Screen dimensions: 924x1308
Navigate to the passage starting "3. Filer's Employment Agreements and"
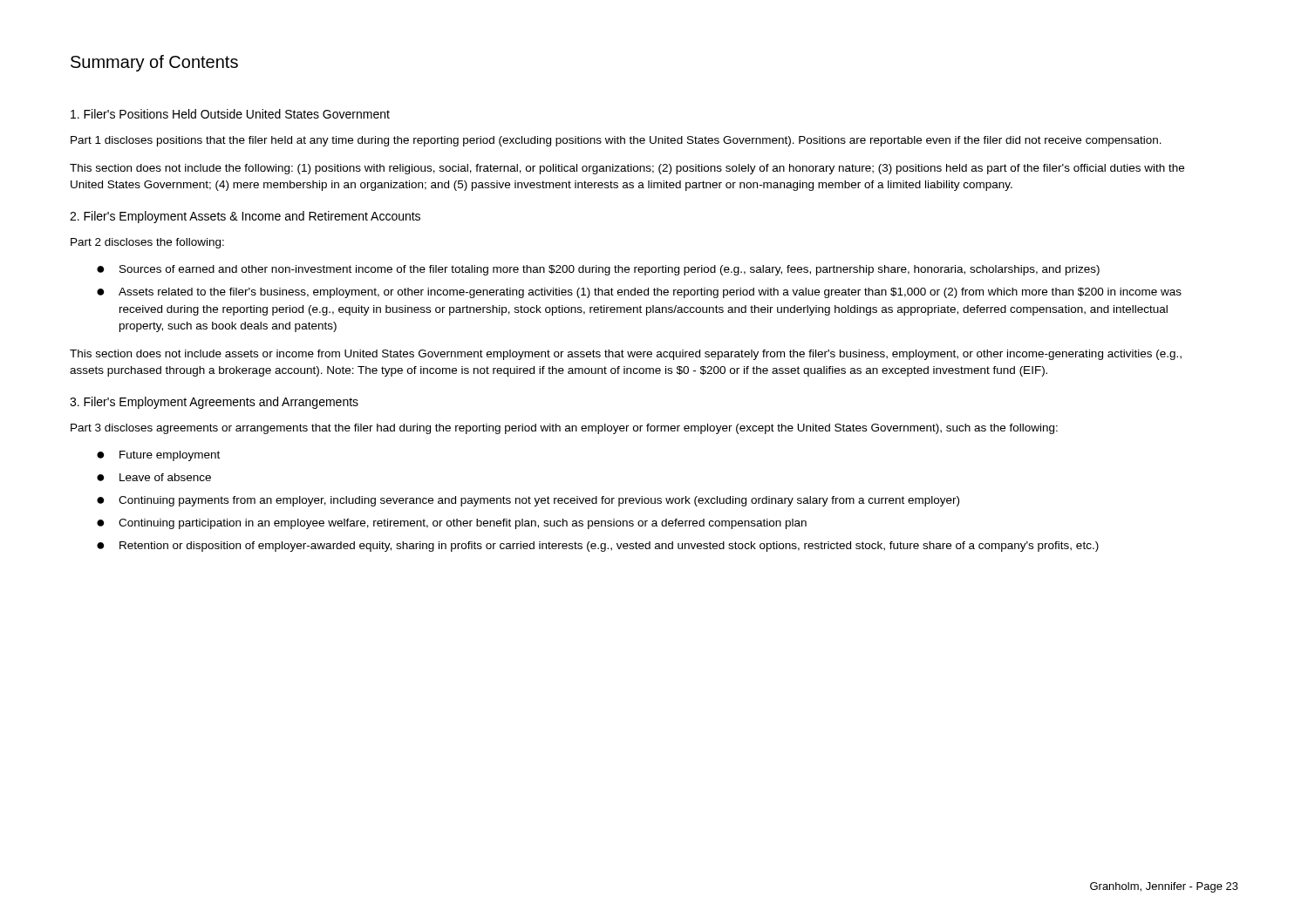pos(214,402)
